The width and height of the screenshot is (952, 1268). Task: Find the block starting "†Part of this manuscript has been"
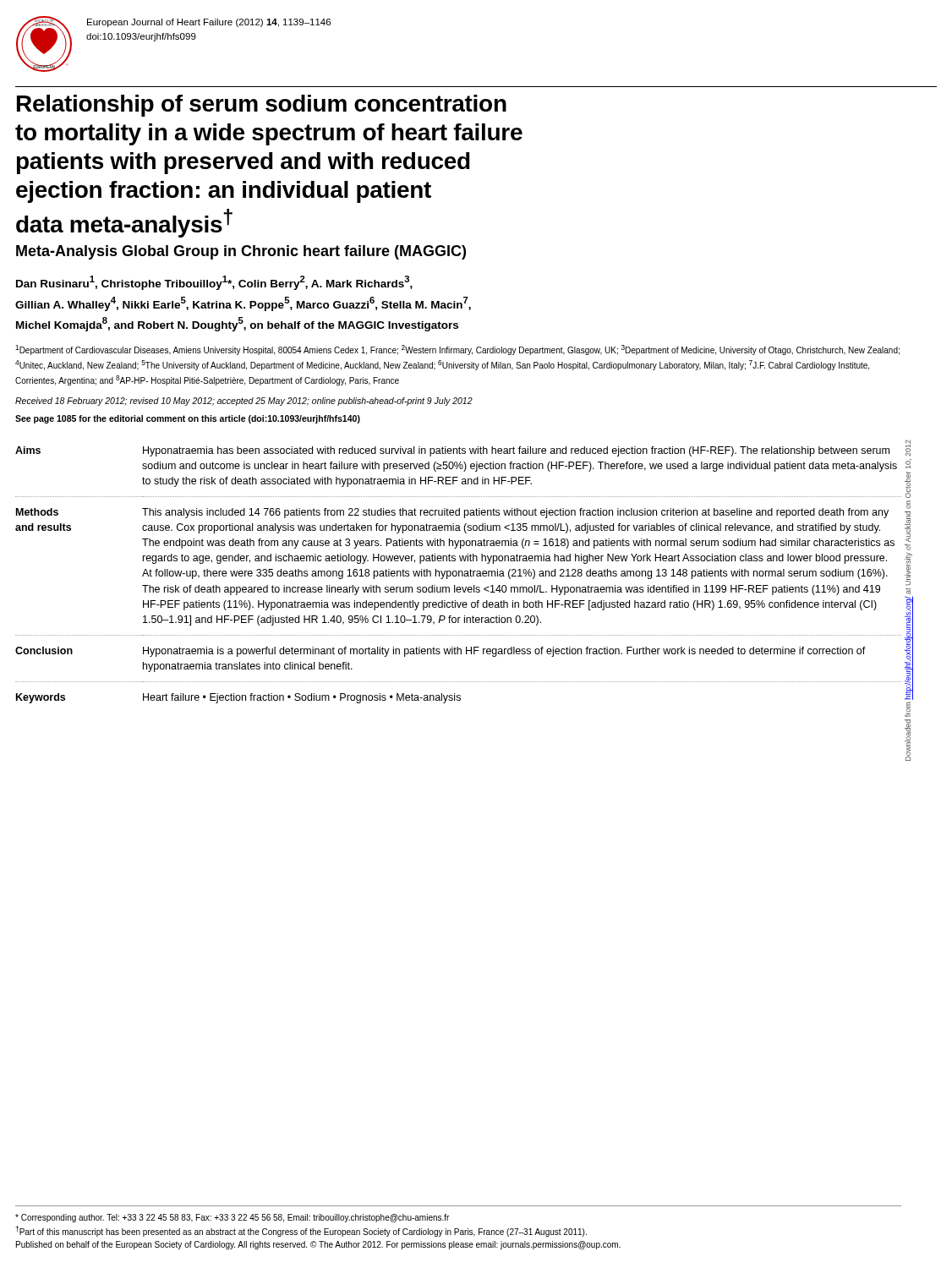[301, 1231]
